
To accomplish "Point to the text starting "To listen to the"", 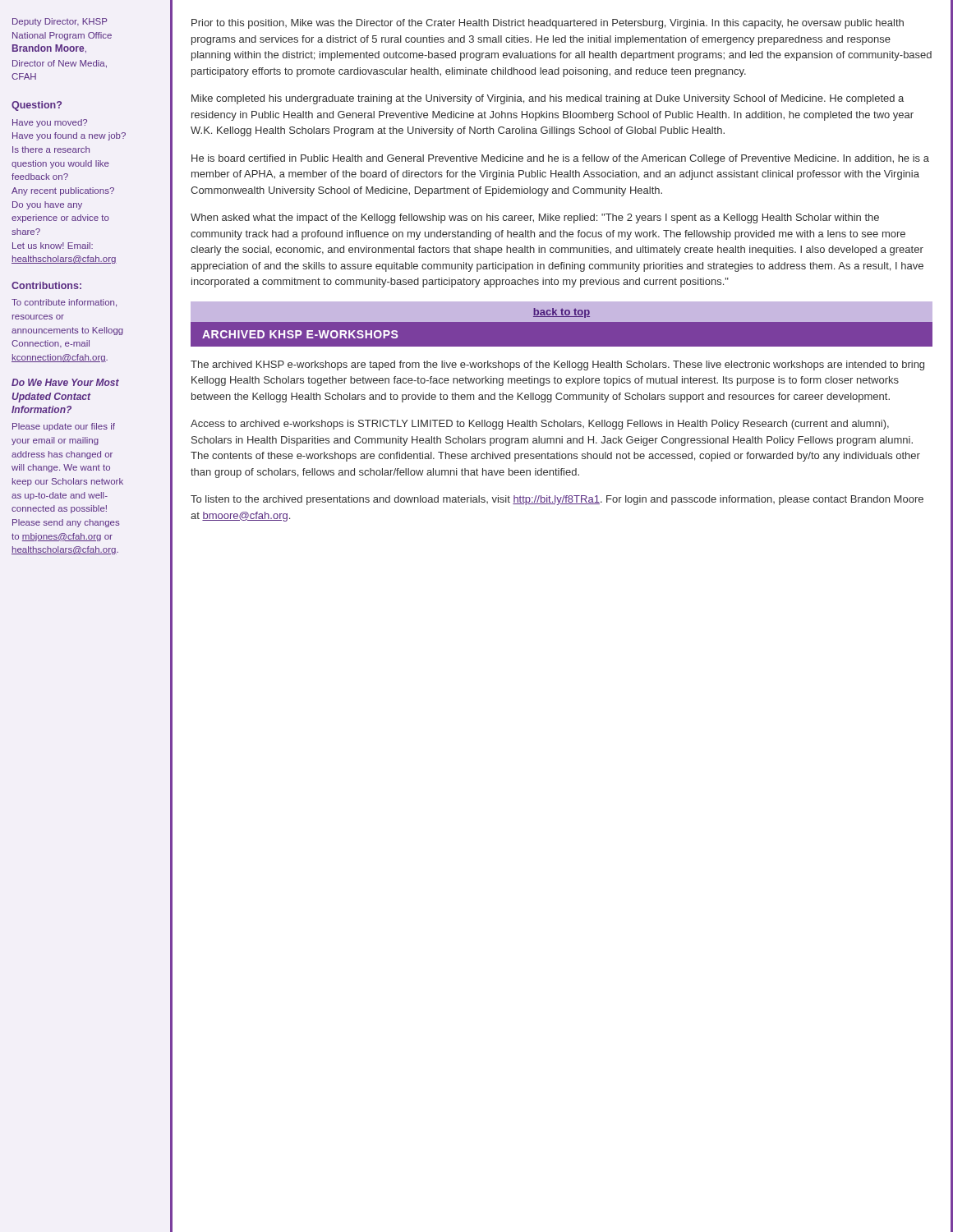I will [562, 507].
